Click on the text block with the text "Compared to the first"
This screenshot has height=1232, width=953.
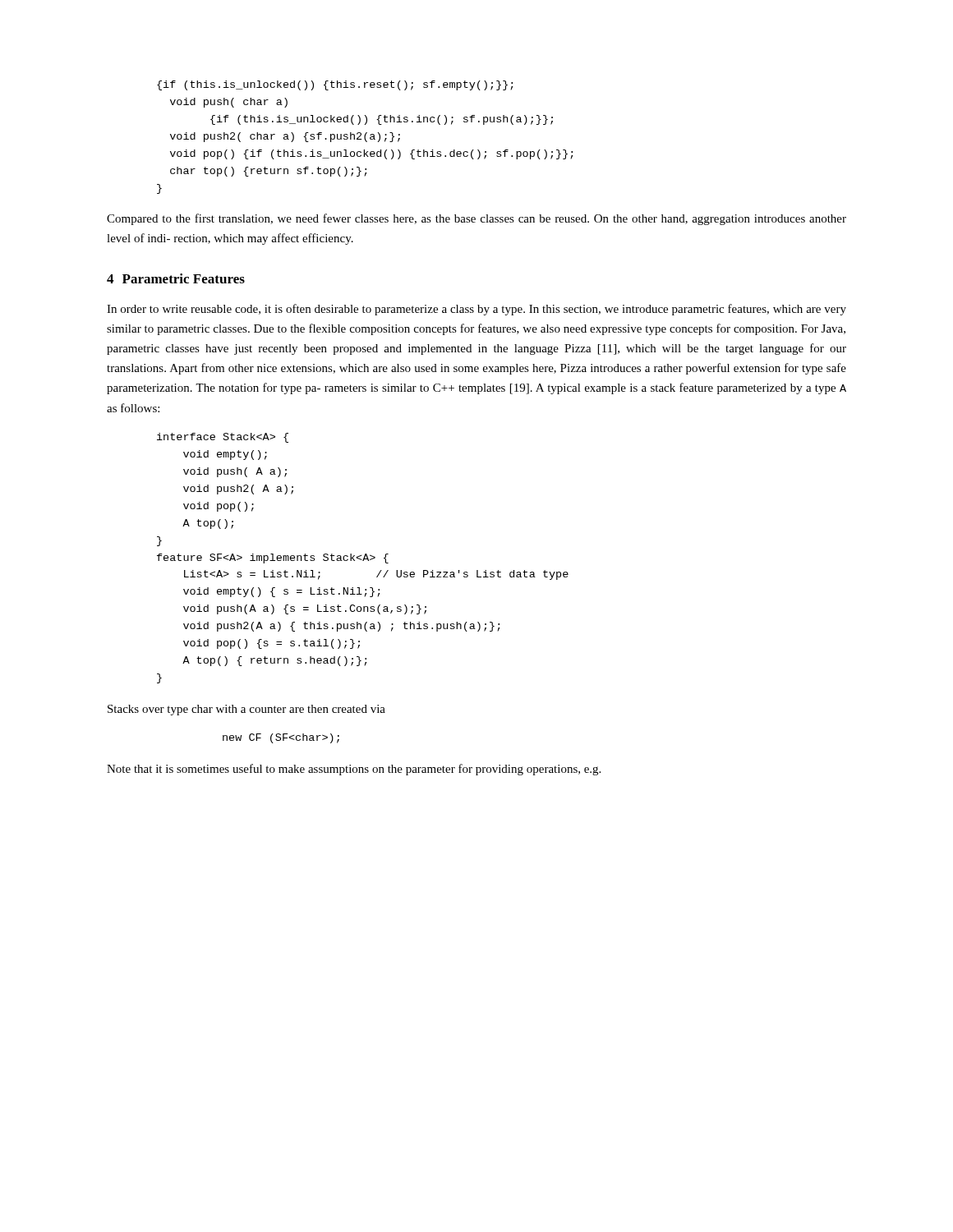[x=476, y=229]
